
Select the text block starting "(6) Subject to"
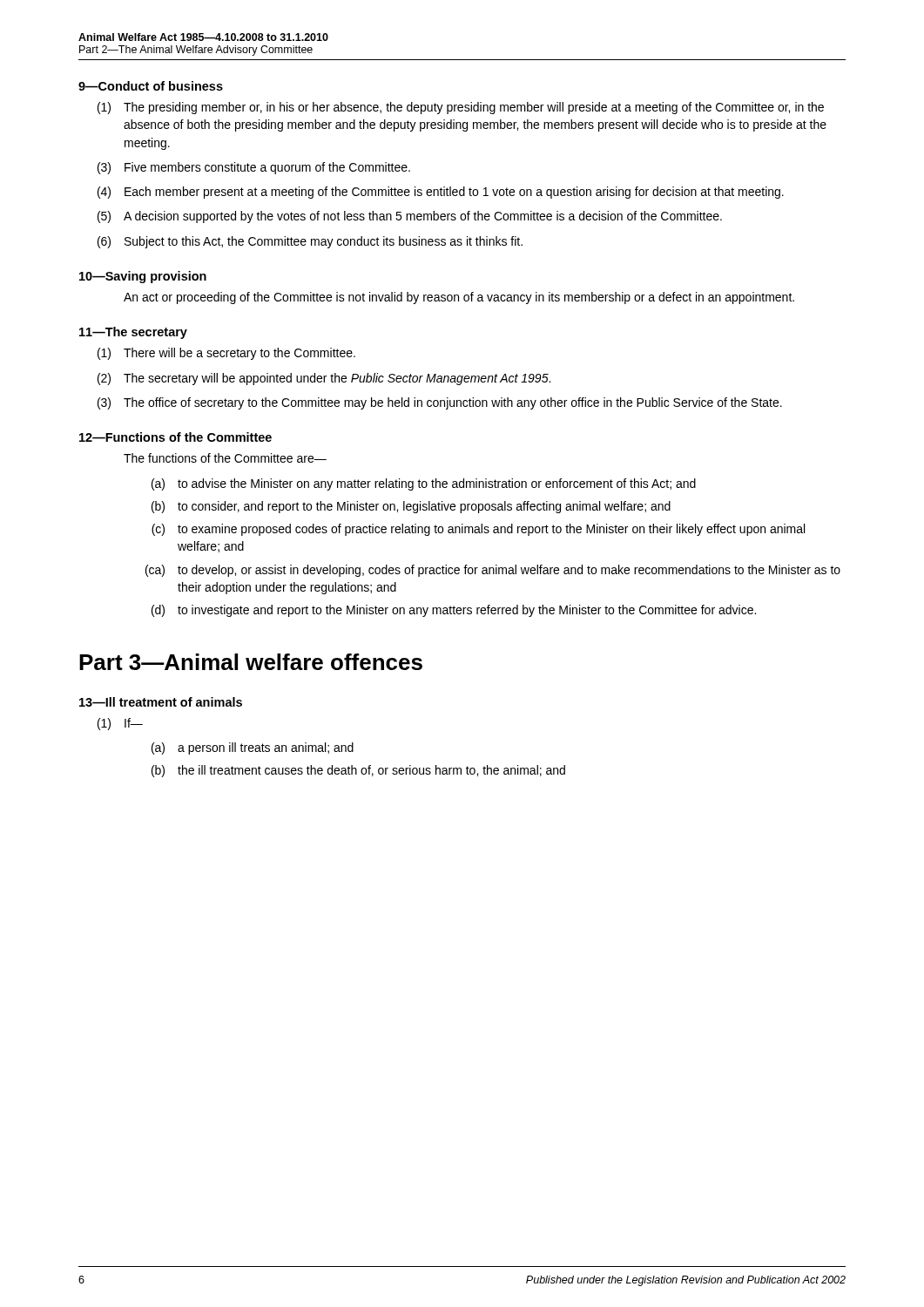click(462, 241)
